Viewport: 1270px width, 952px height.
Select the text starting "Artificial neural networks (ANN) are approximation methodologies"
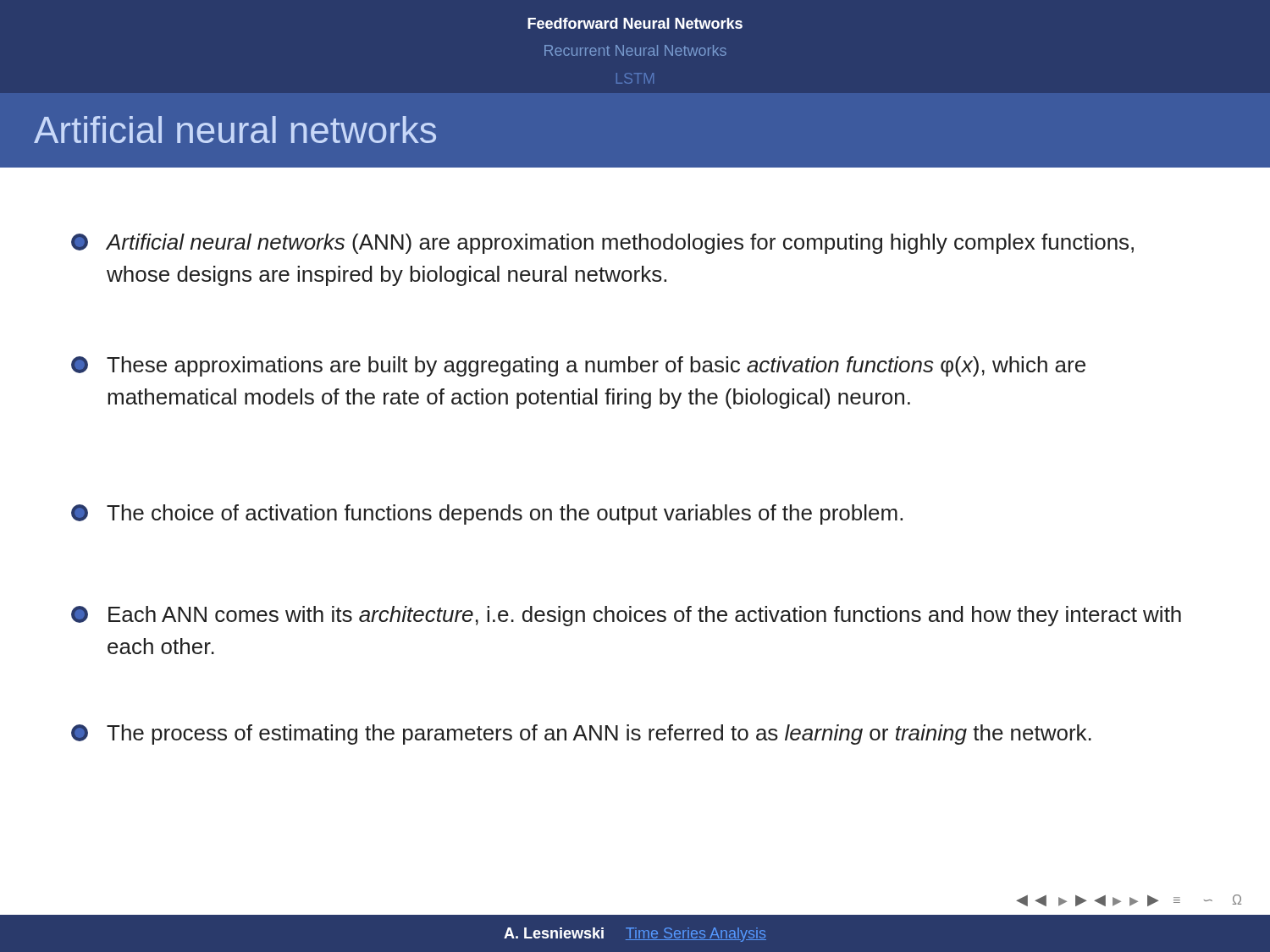[631, 259]
